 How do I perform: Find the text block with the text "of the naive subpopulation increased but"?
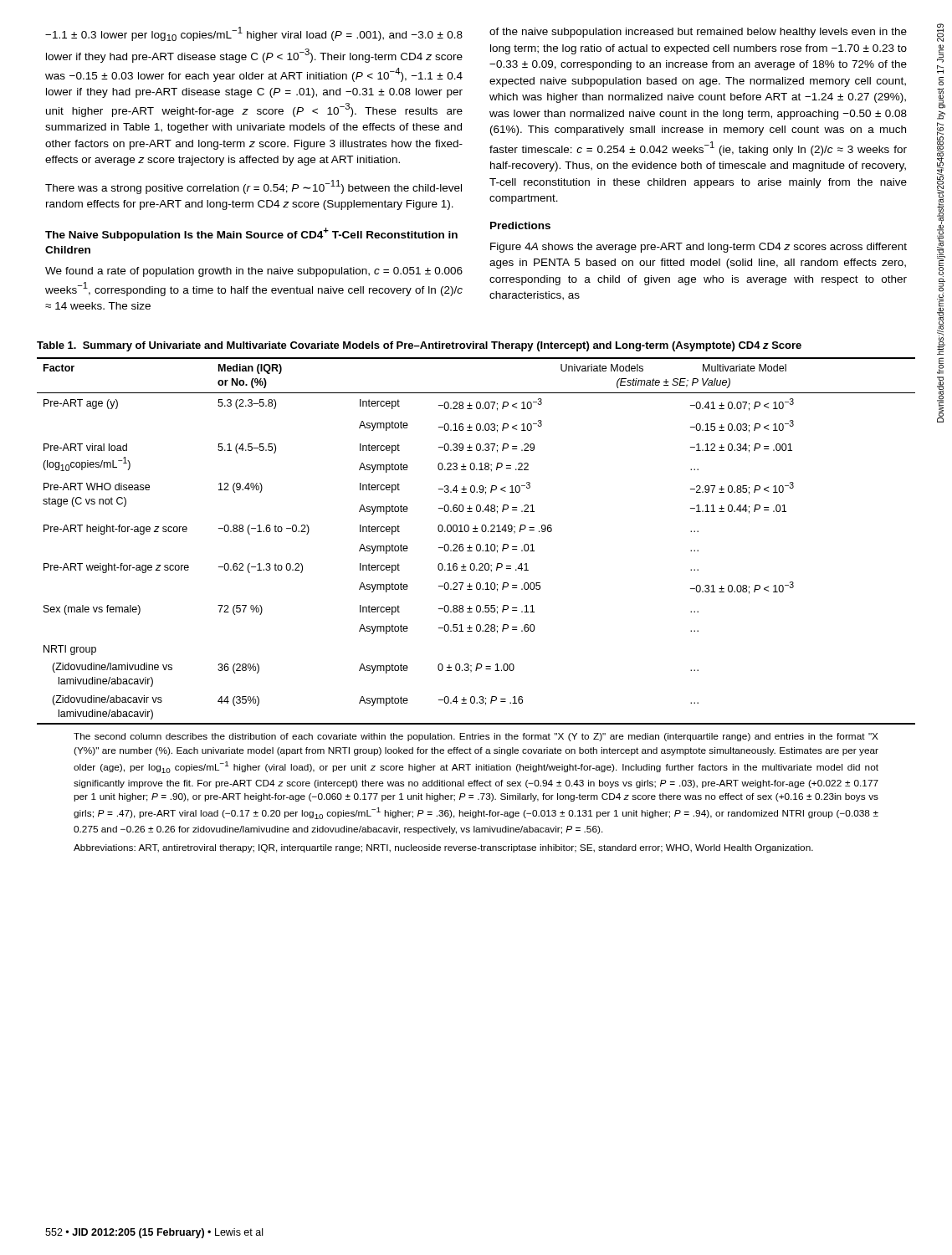(698, 115)
